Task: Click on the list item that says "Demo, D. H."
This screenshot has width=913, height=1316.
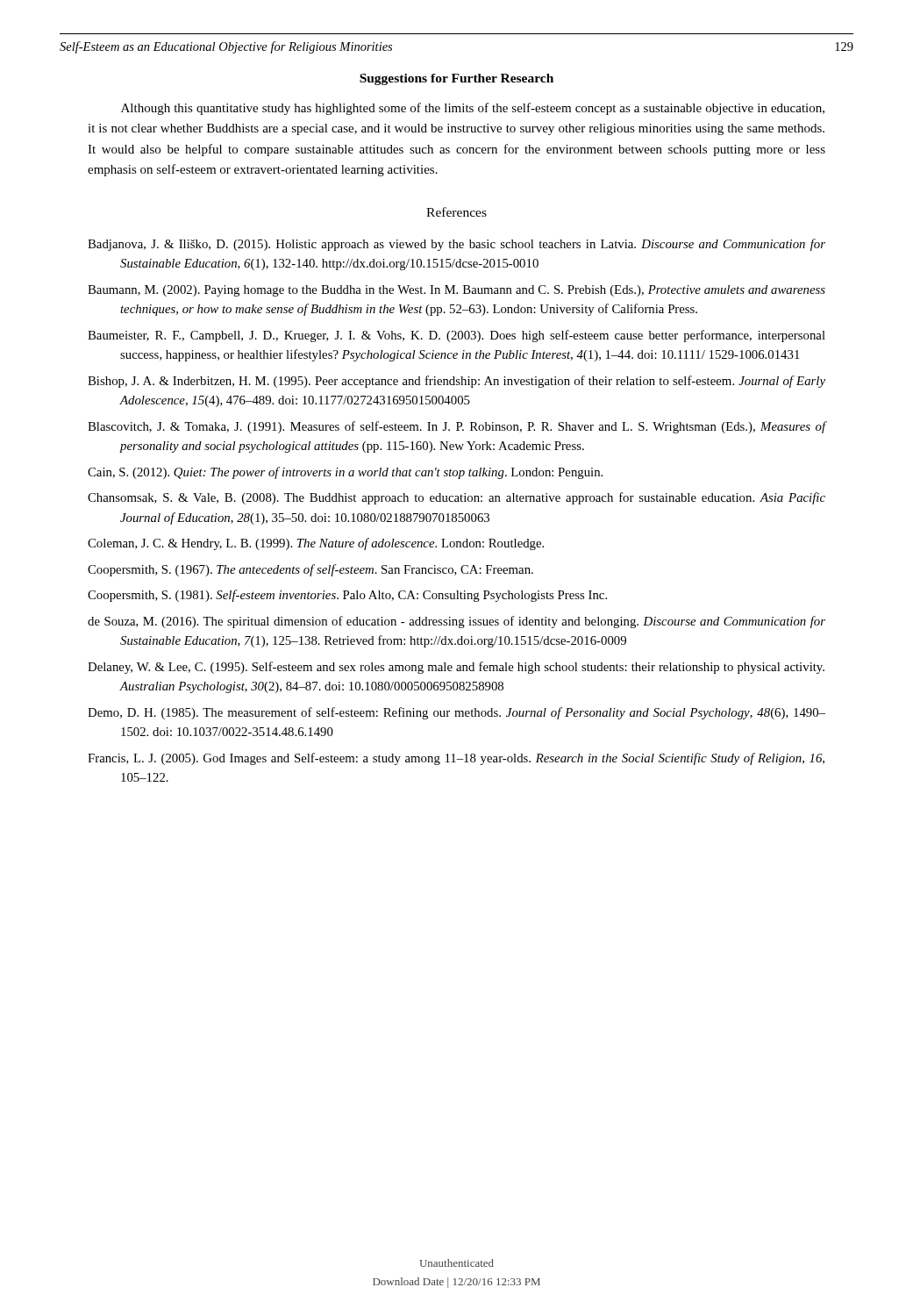Action: click(456, 722)
